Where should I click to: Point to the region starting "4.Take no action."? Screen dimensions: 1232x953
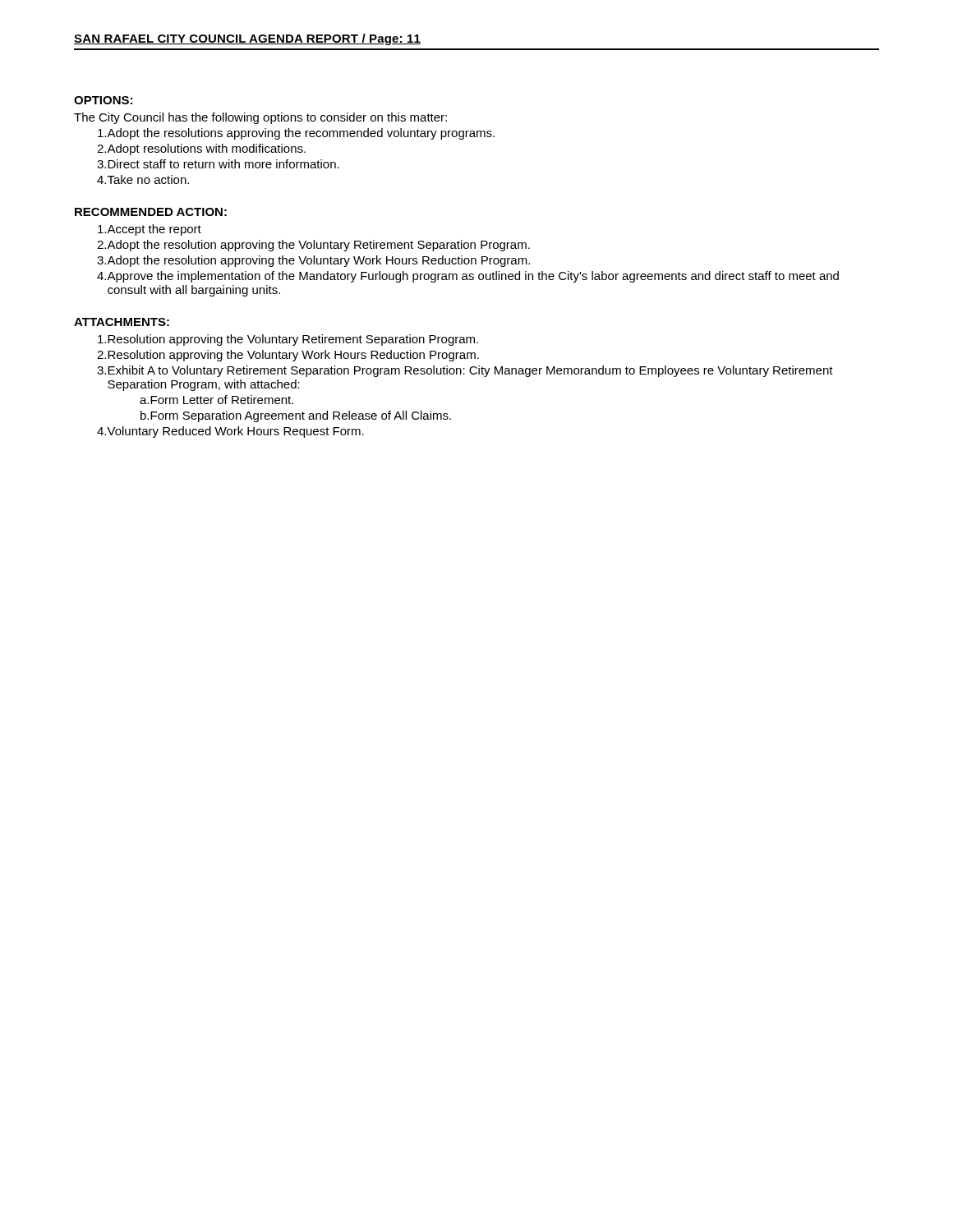coord(143,179)
